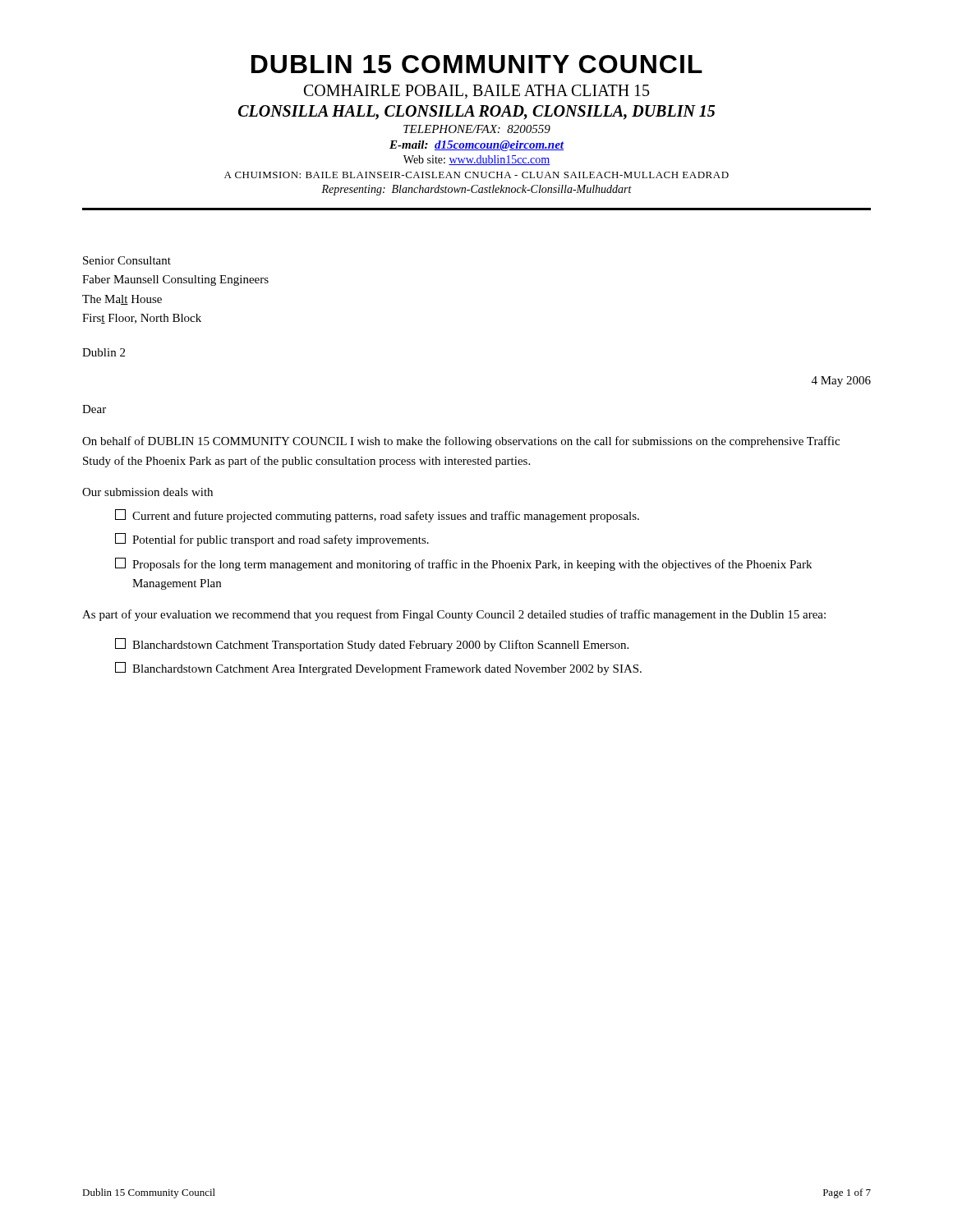Find the list item that says "Proposals for the long term management and"
This screenshot has height=1232, width=953.
click(x=493, y=574)
